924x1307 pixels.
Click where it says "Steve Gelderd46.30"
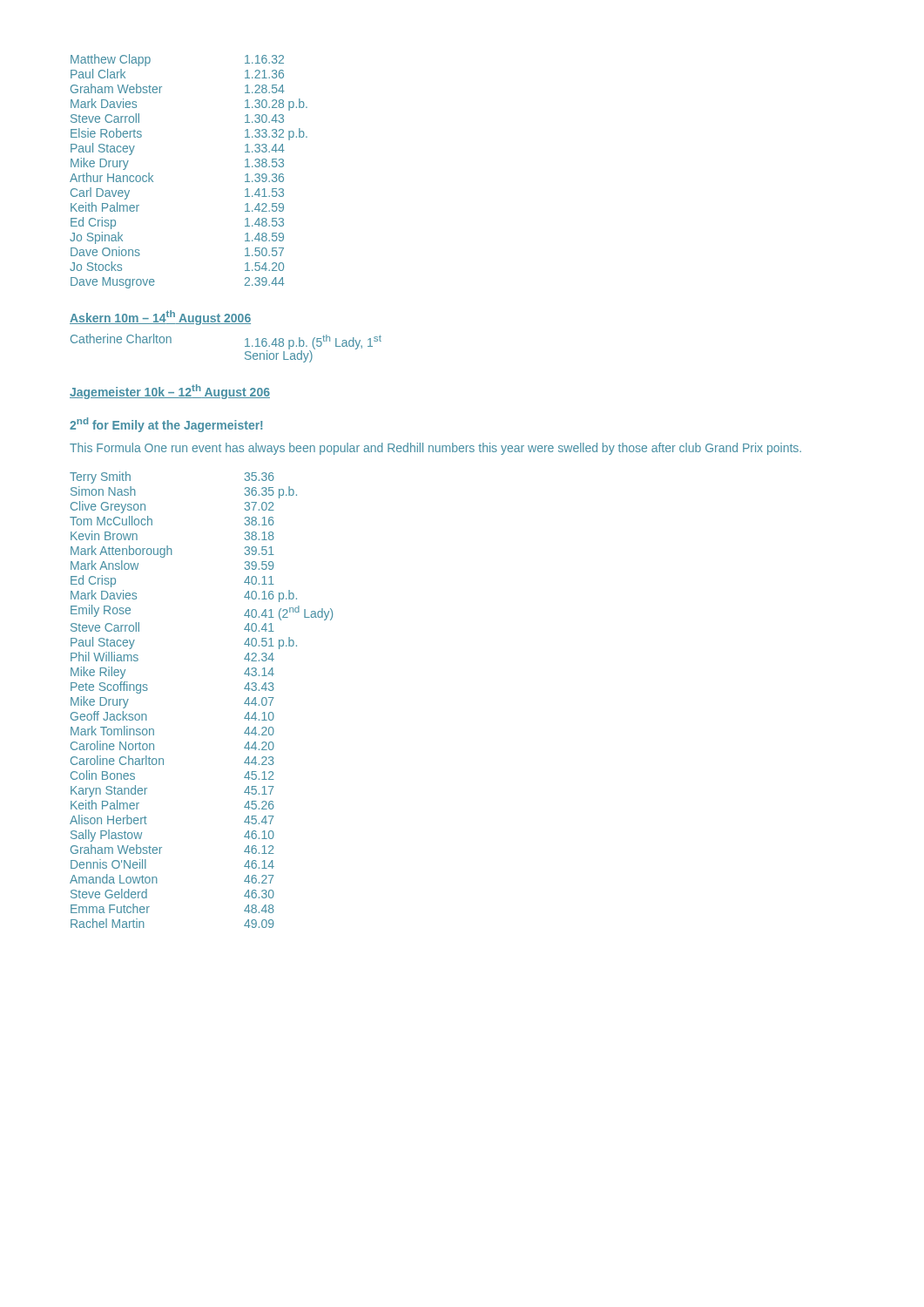click(x=244, y=894)
